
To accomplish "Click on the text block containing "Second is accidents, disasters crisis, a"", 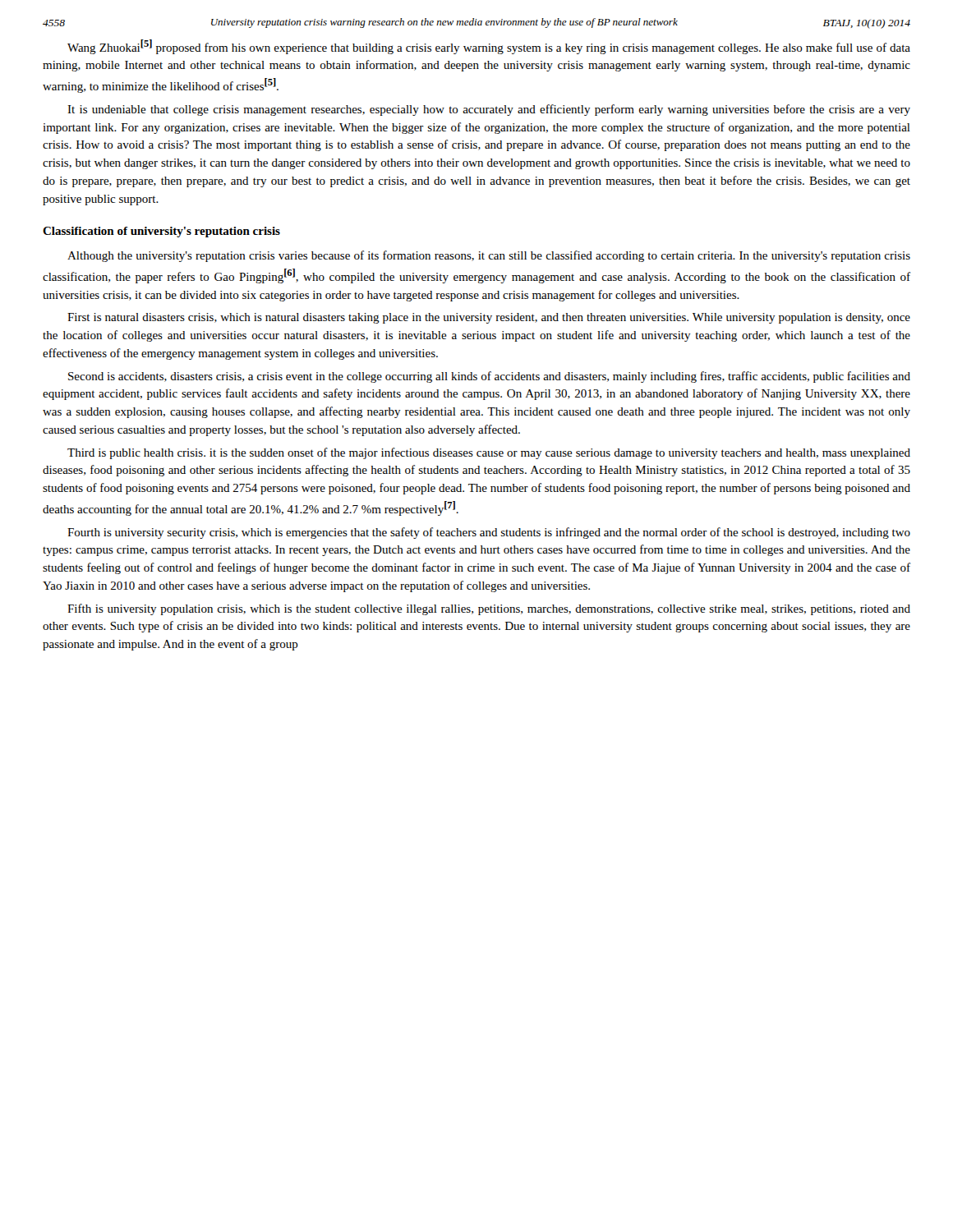I will click(x=476, y=403).
